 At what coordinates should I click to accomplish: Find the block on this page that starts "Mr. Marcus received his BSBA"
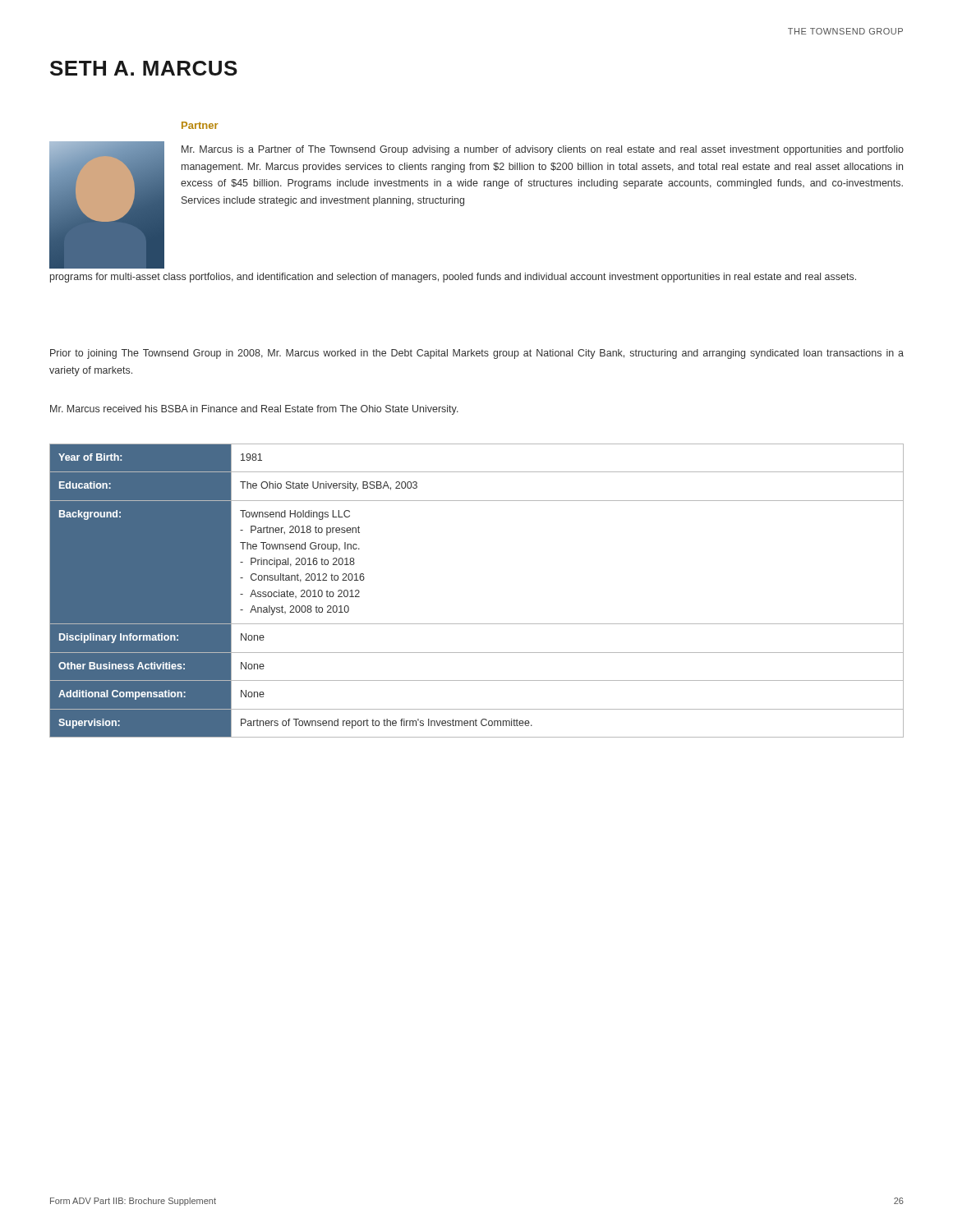[x=254, y=409]
